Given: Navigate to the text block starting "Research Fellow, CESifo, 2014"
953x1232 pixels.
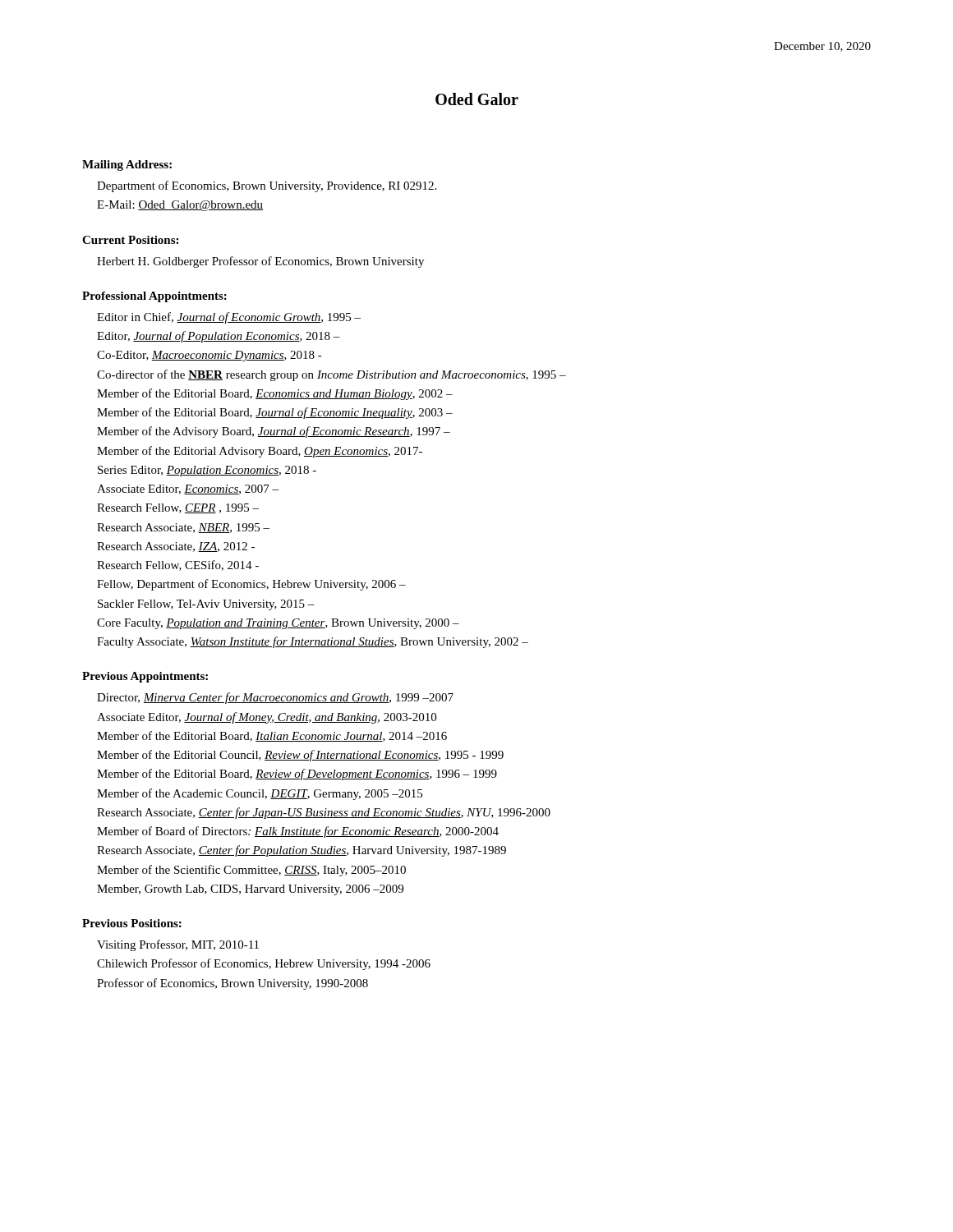Looking at the screenshot, I should [178, 565].
